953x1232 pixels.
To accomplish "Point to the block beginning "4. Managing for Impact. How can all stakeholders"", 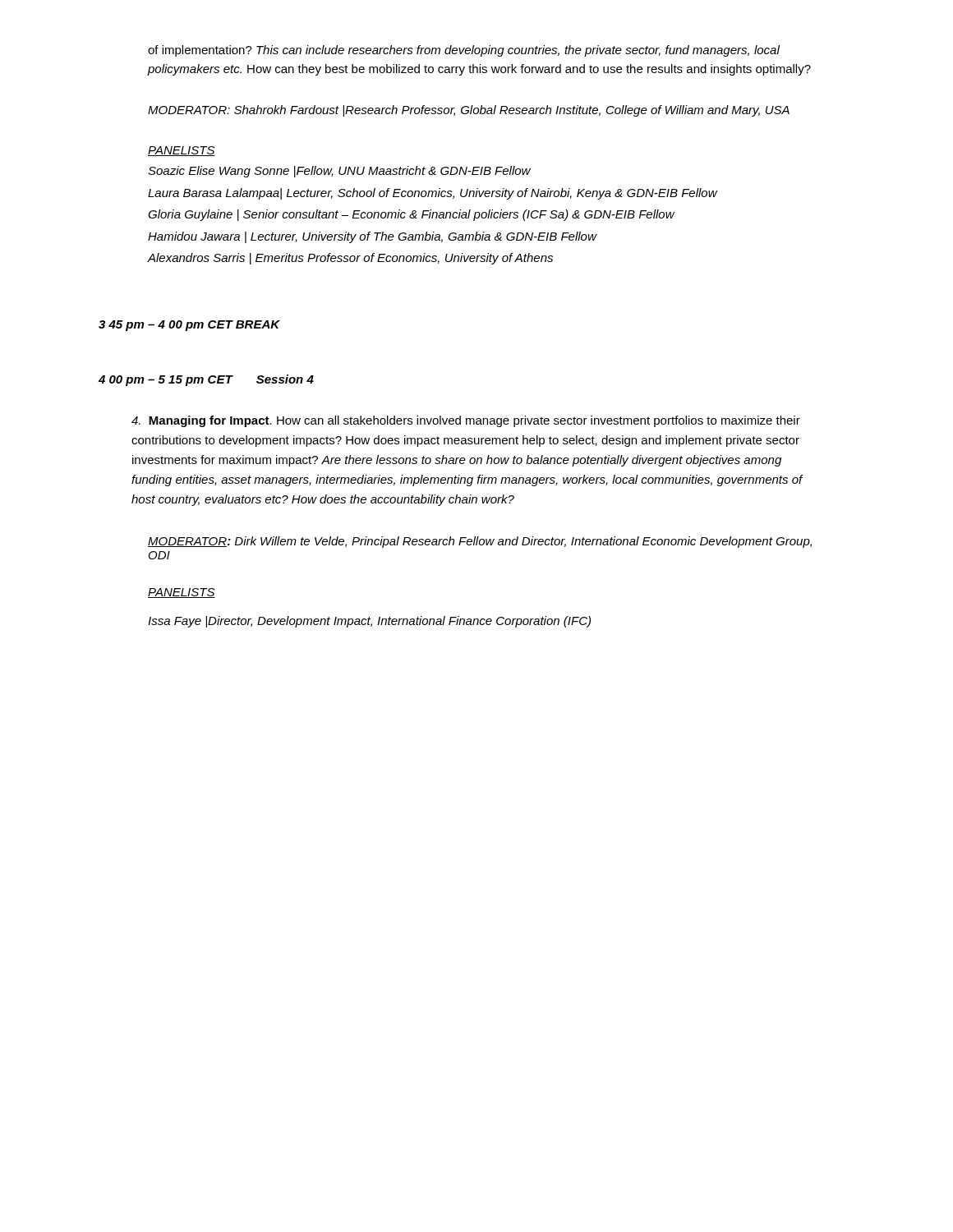I will pyautogui.click(x=467, y=459).
